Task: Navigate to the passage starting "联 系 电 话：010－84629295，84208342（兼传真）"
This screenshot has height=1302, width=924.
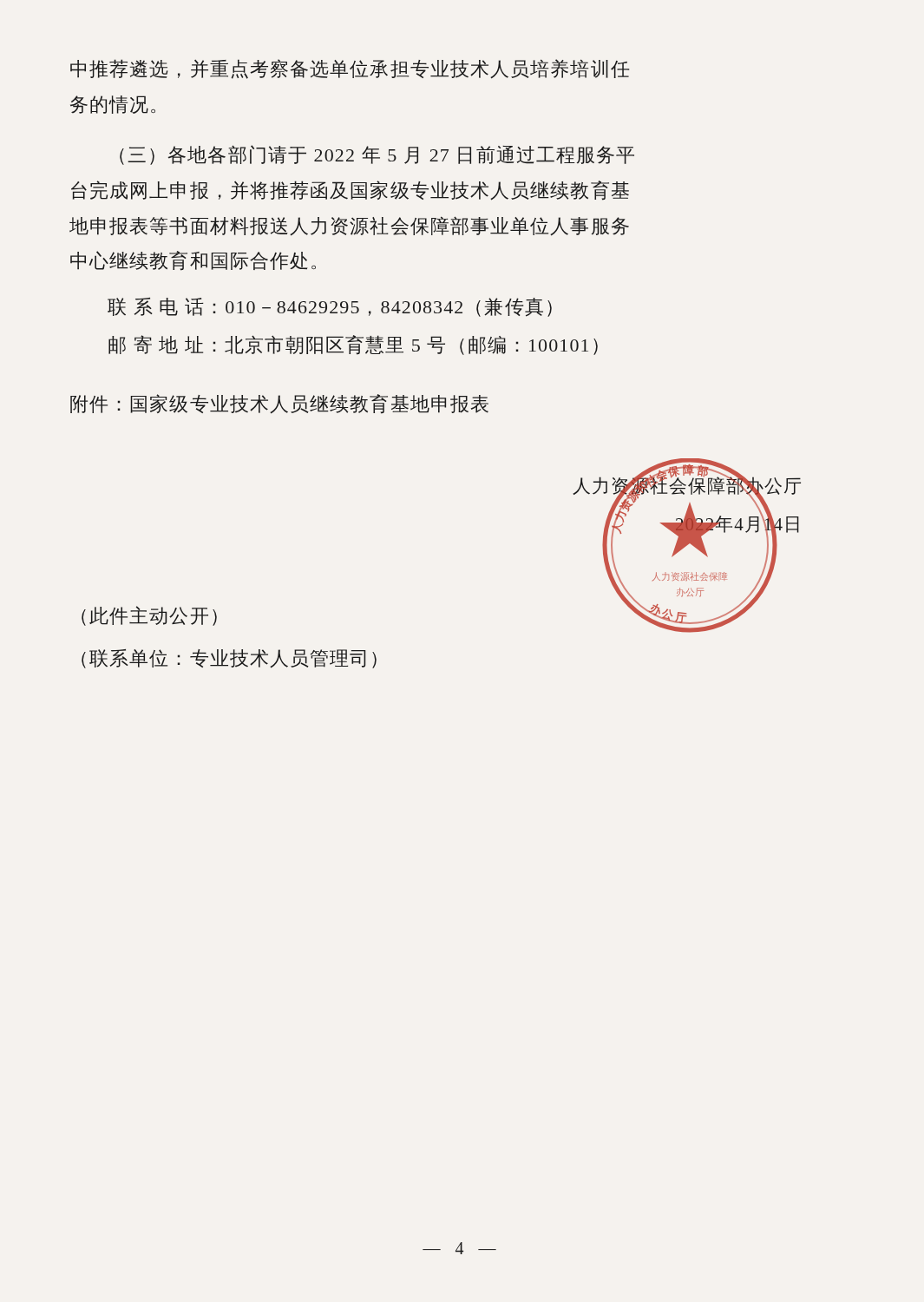Action: (336, 307)
